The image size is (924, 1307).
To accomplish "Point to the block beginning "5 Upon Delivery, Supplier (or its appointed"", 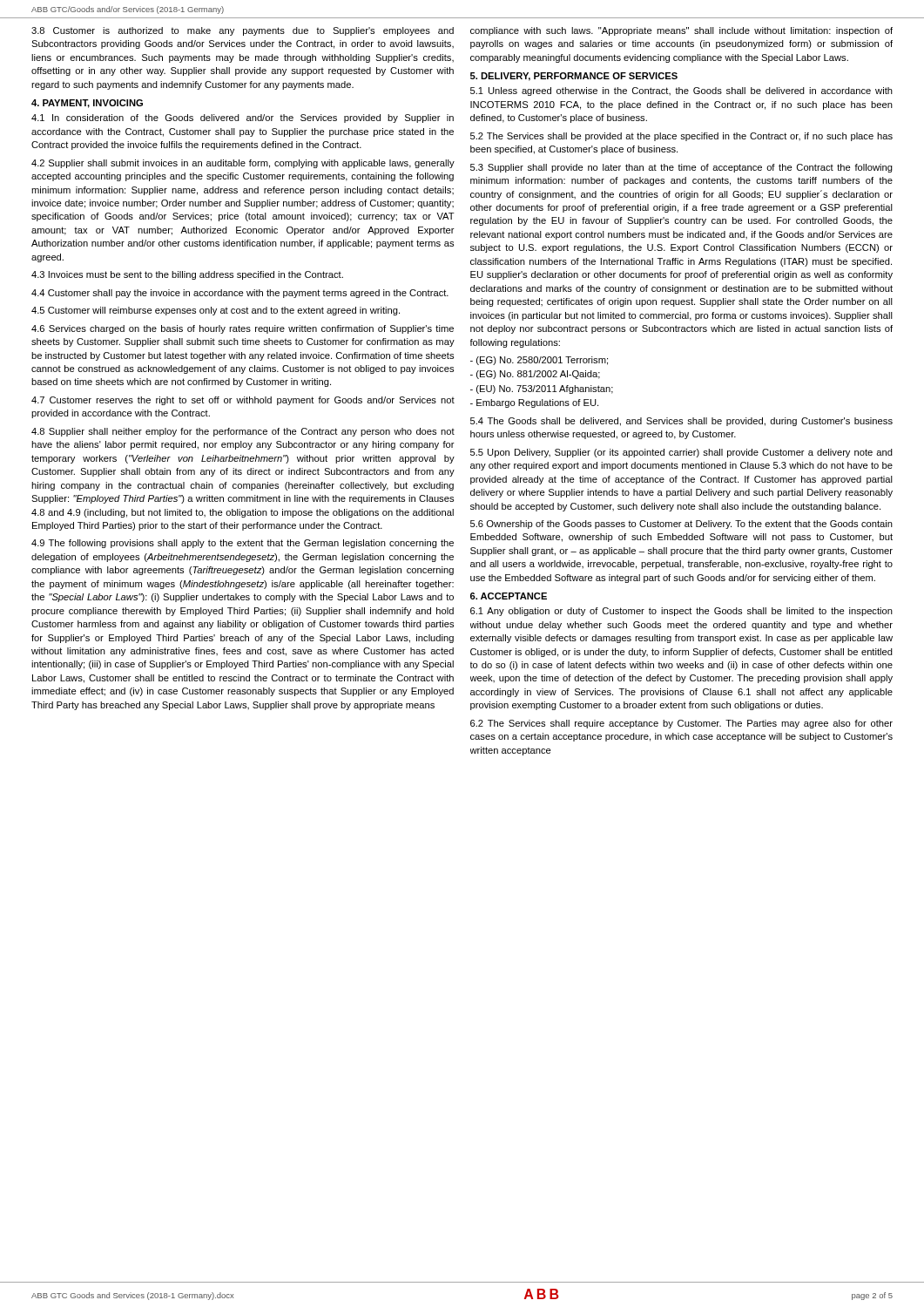I will (x=681, y=479).
